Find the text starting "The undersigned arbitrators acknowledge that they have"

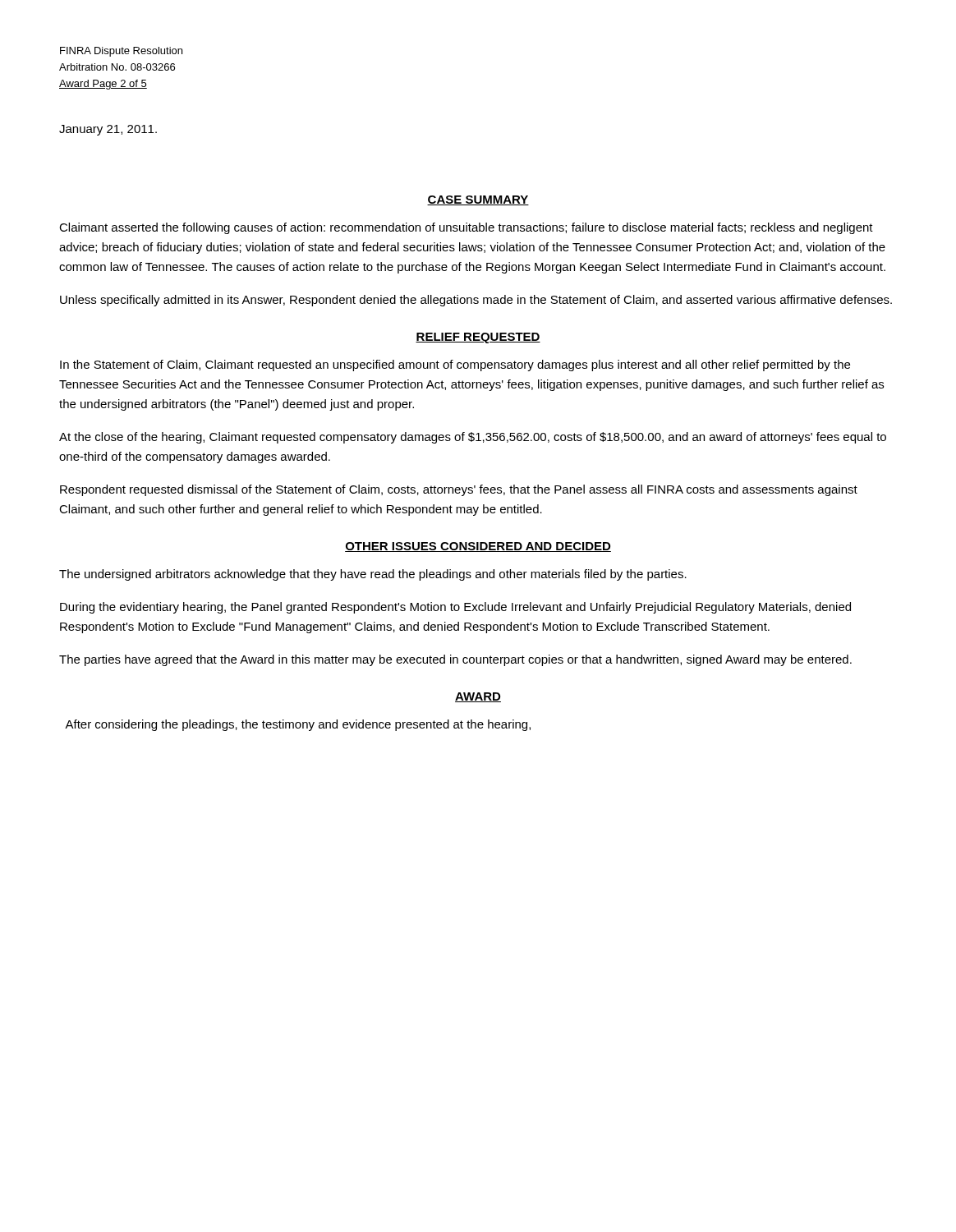pos(373,574)
